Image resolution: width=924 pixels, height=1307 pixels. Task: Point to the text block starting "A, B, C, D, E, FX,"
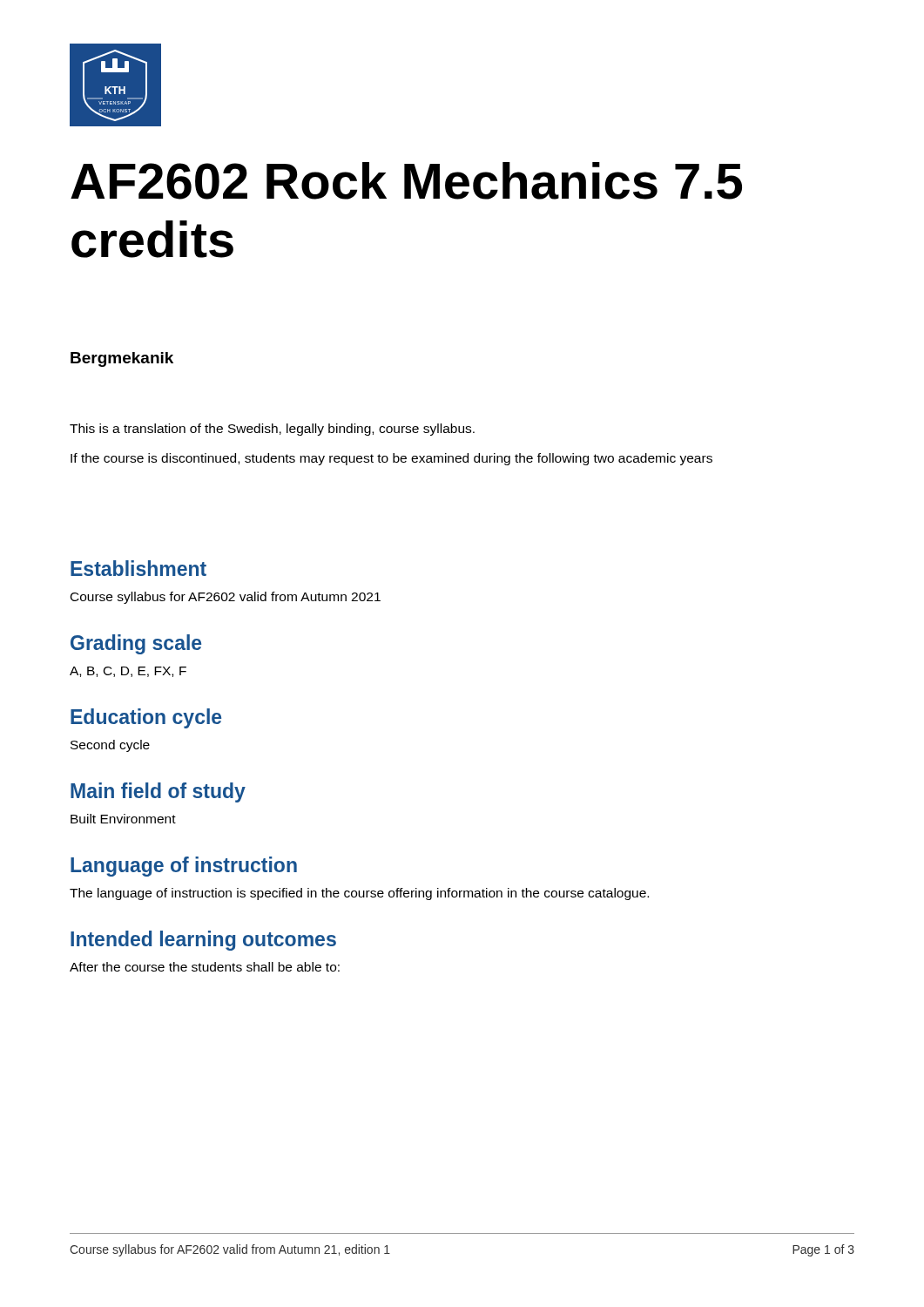tap(128, 670)
